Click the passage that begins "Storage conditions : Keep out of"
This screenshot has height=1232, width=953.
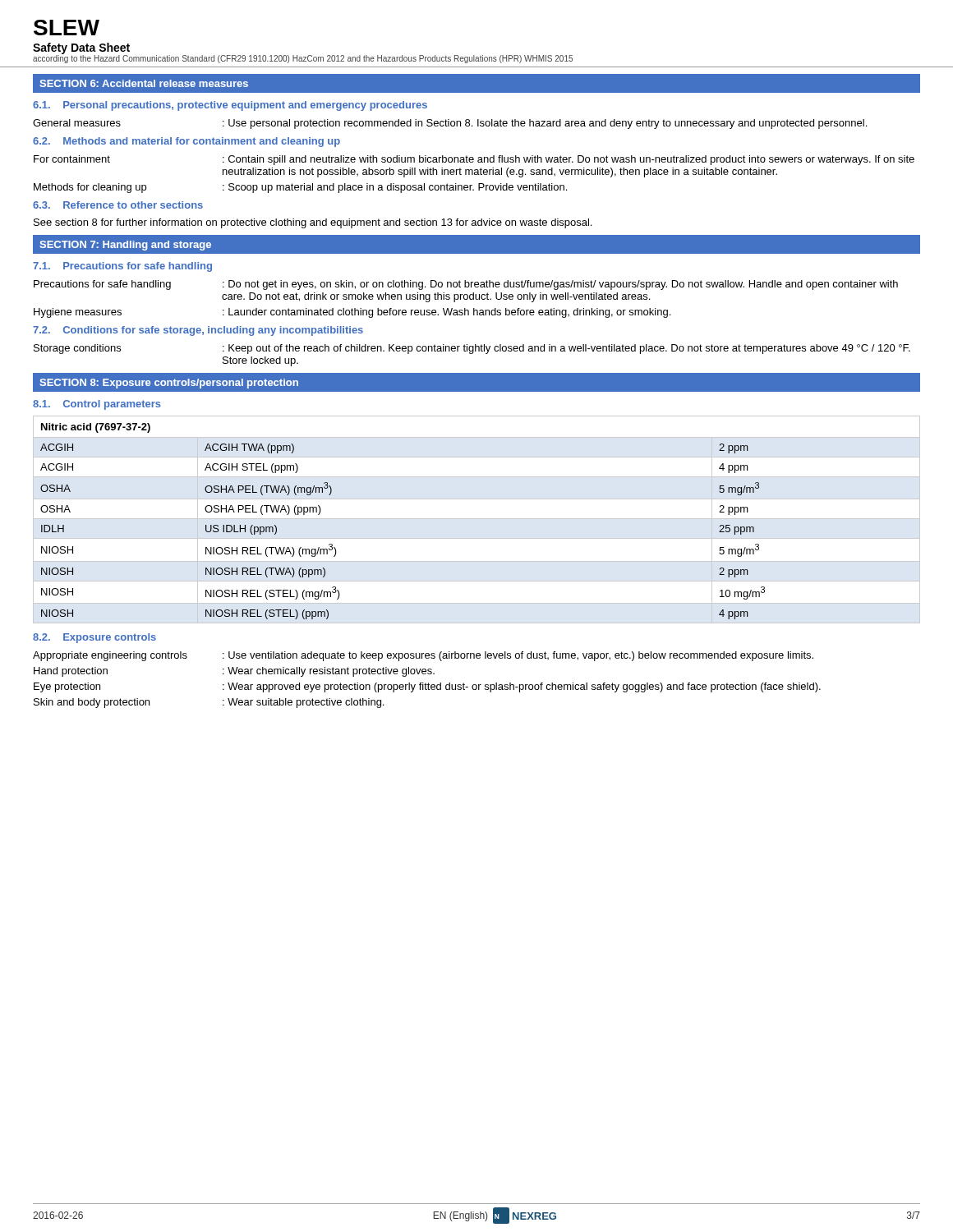click(476, 354)
